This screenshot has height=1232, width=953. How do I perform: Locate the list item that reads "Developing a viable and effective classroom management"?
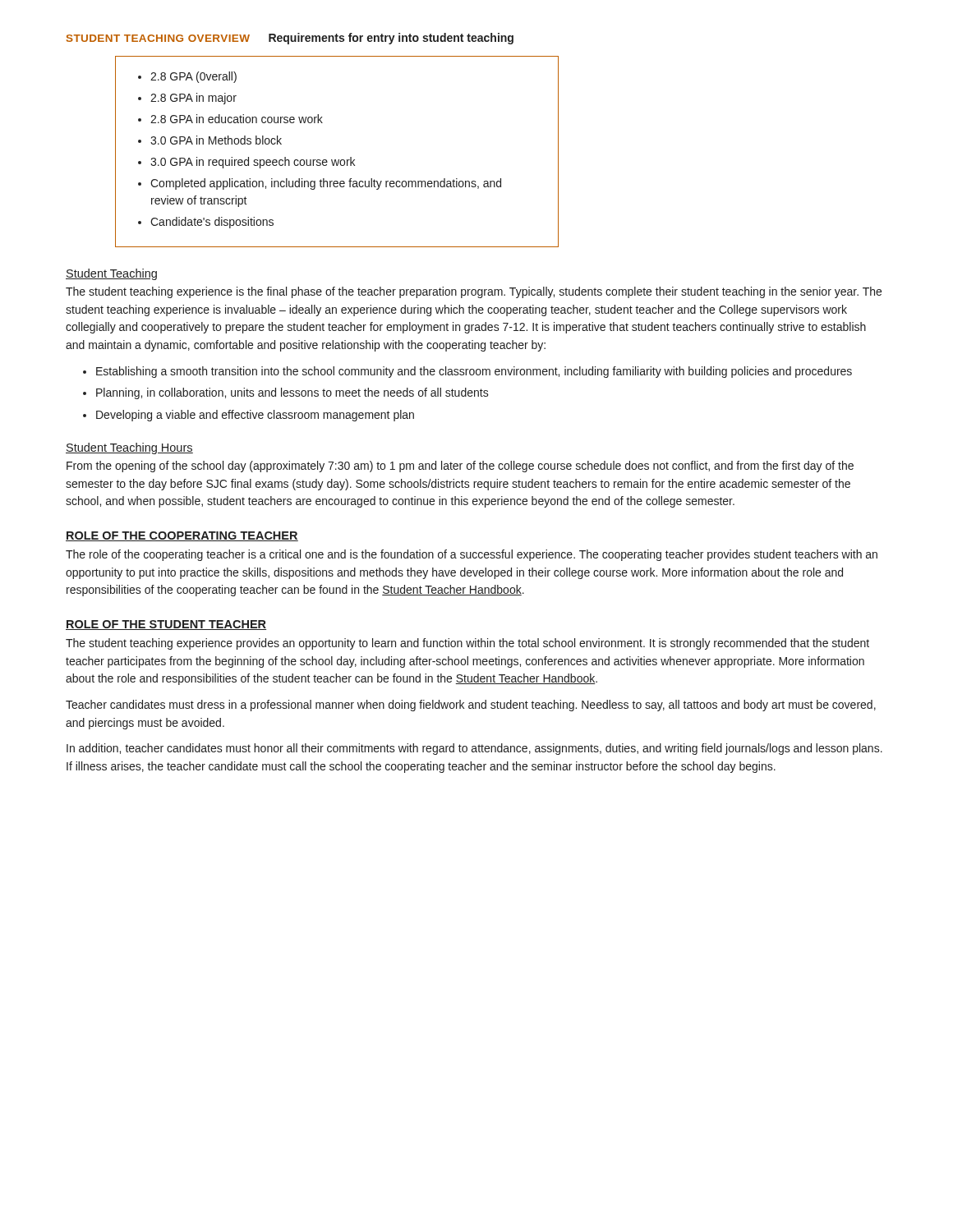click(x=255, y=415)
